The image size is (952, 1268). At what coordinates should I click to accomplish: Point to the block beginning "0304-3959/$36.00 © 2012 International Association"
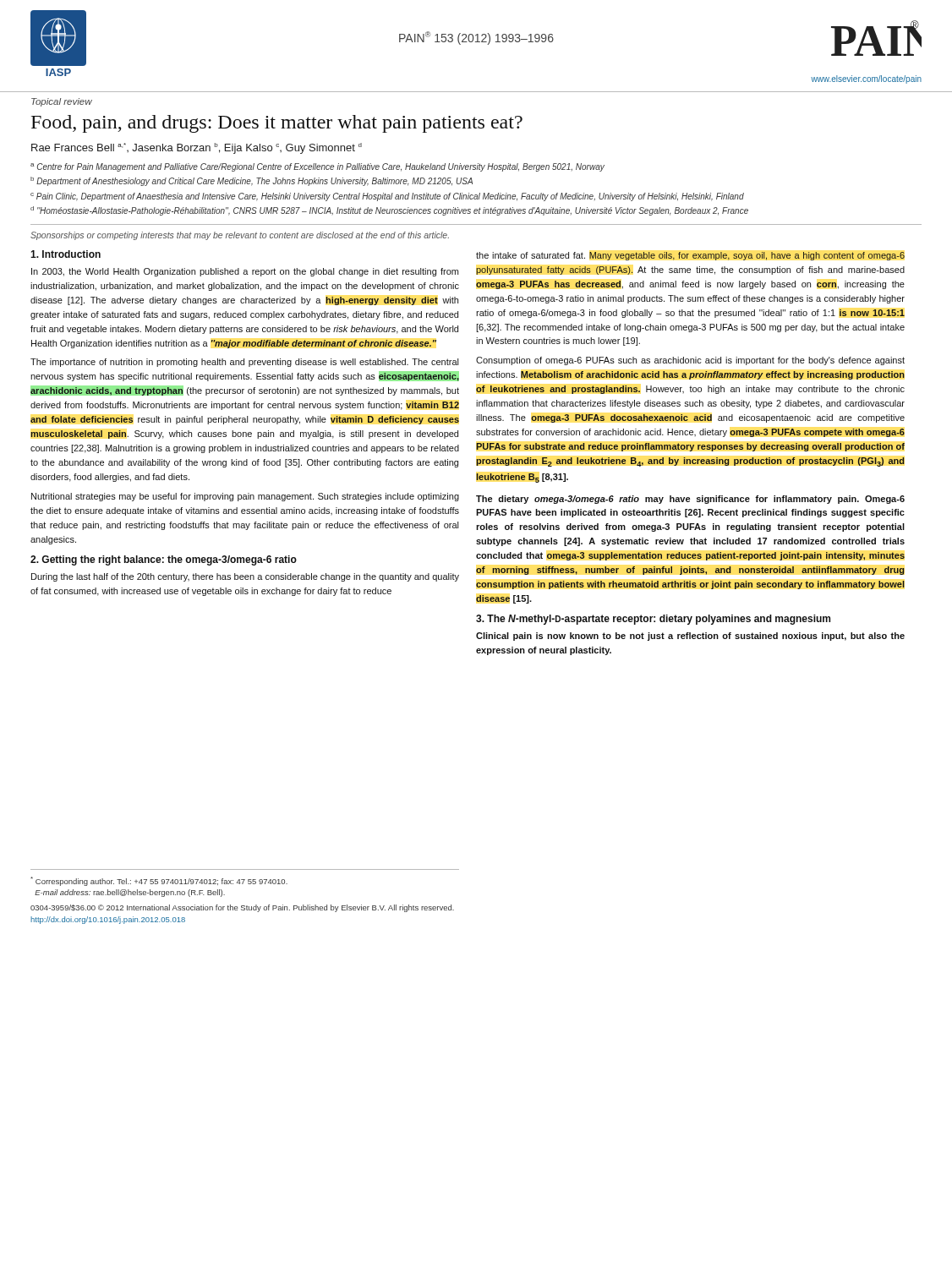pyautogui.click(x=242, y=913)
